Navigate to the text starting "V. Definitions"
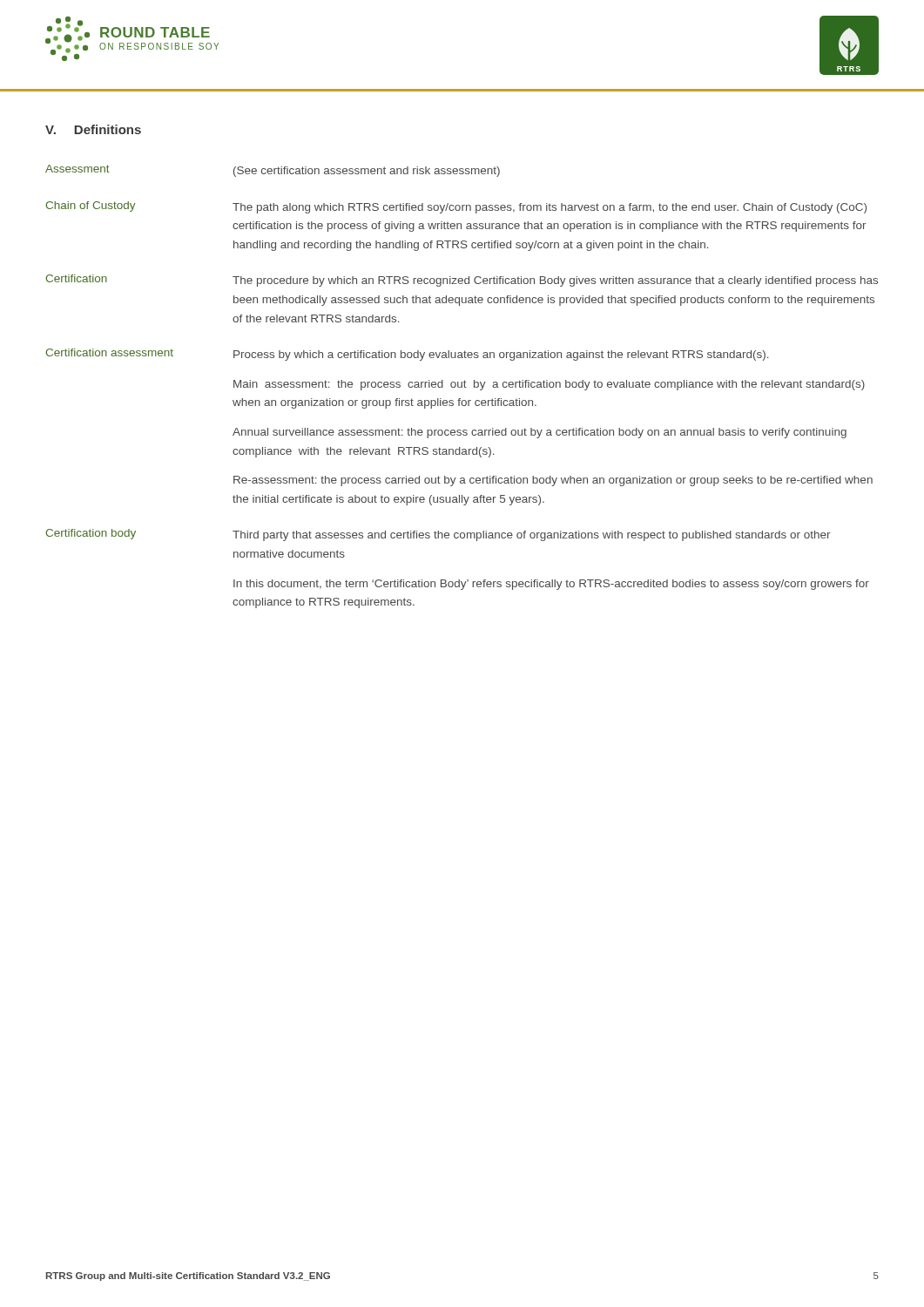The height and width of the screenshot is (1307, 924). pos(93,129)
